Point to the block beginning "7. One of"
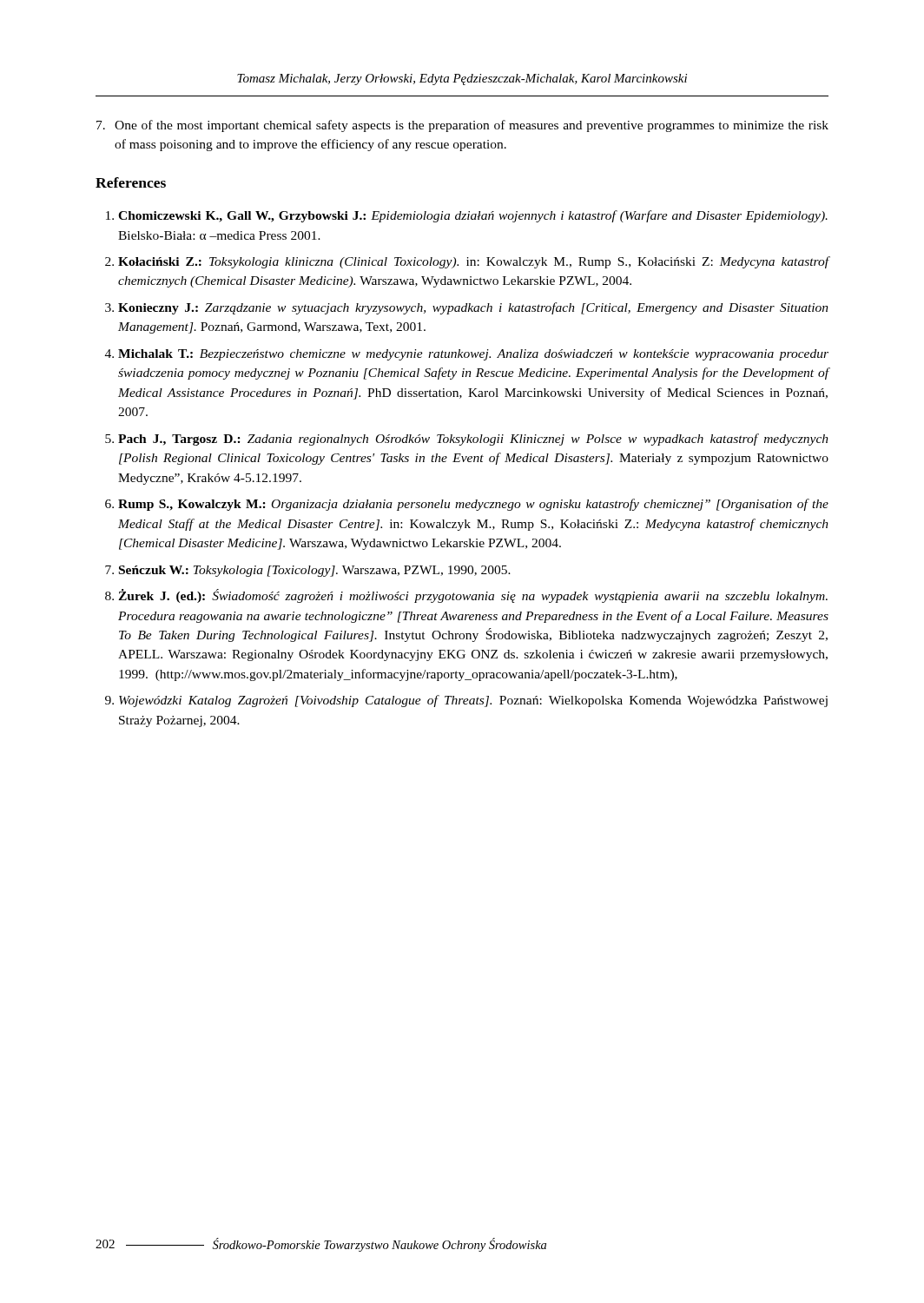The width and height of the screenshot is (924, 1303). [462, 135]
